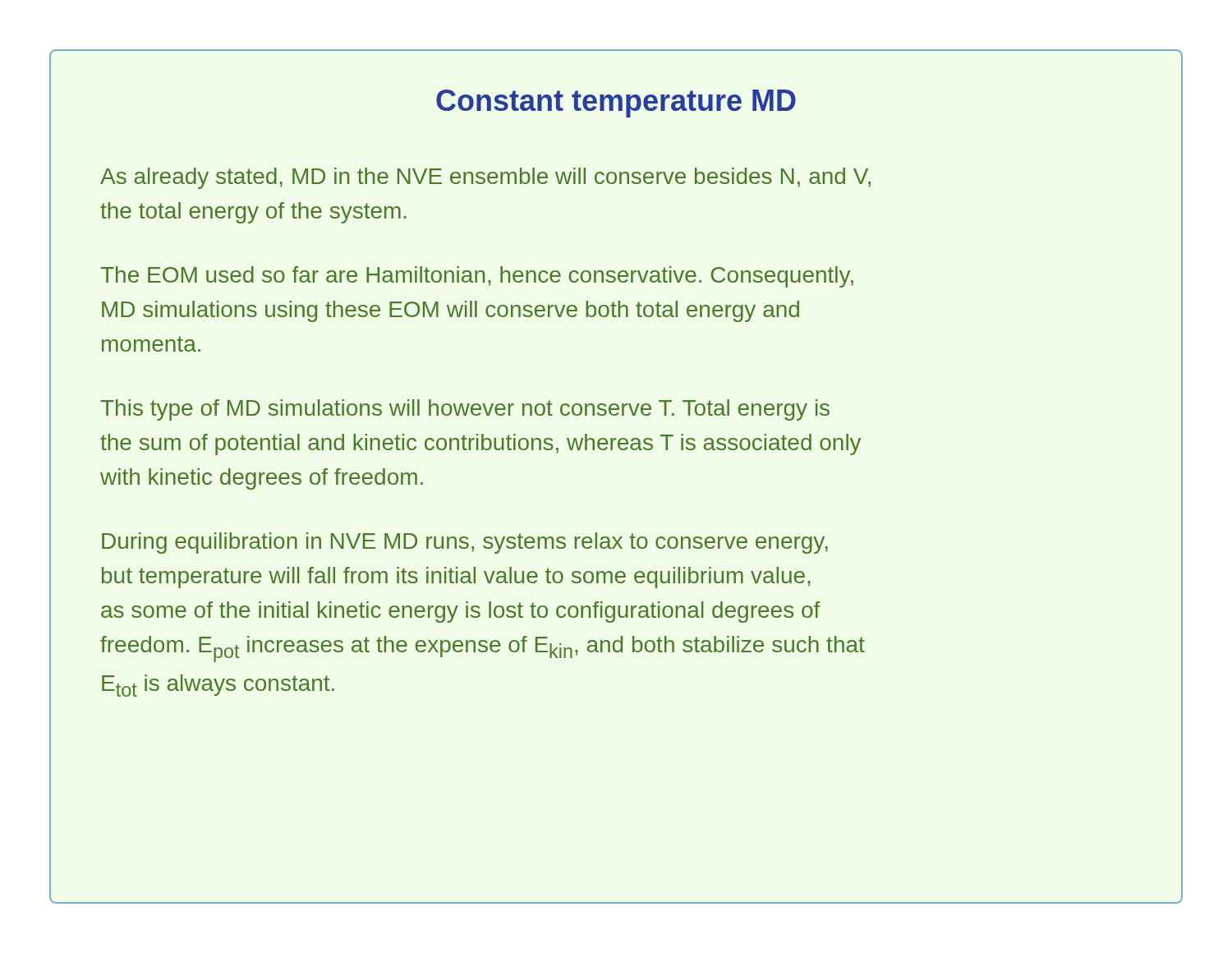This screenshot has width=1232, height=953.
Task: Find the text block that reads "This type of MD simulations will however"
Action: 616,443
